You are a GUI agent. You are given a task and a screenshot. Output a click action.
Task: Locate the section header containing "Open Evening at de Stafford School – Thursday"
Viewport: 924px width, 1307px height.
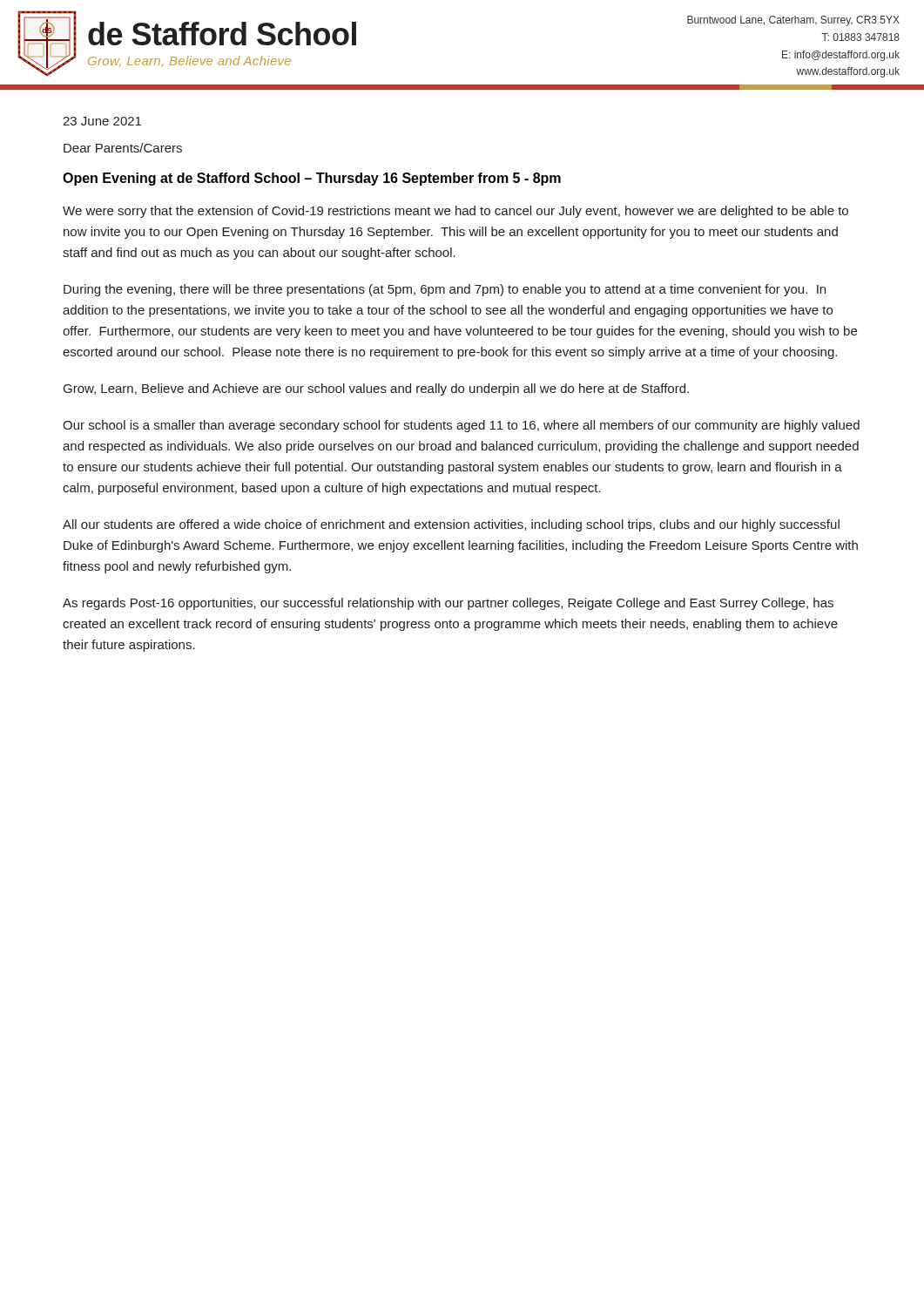312,178
